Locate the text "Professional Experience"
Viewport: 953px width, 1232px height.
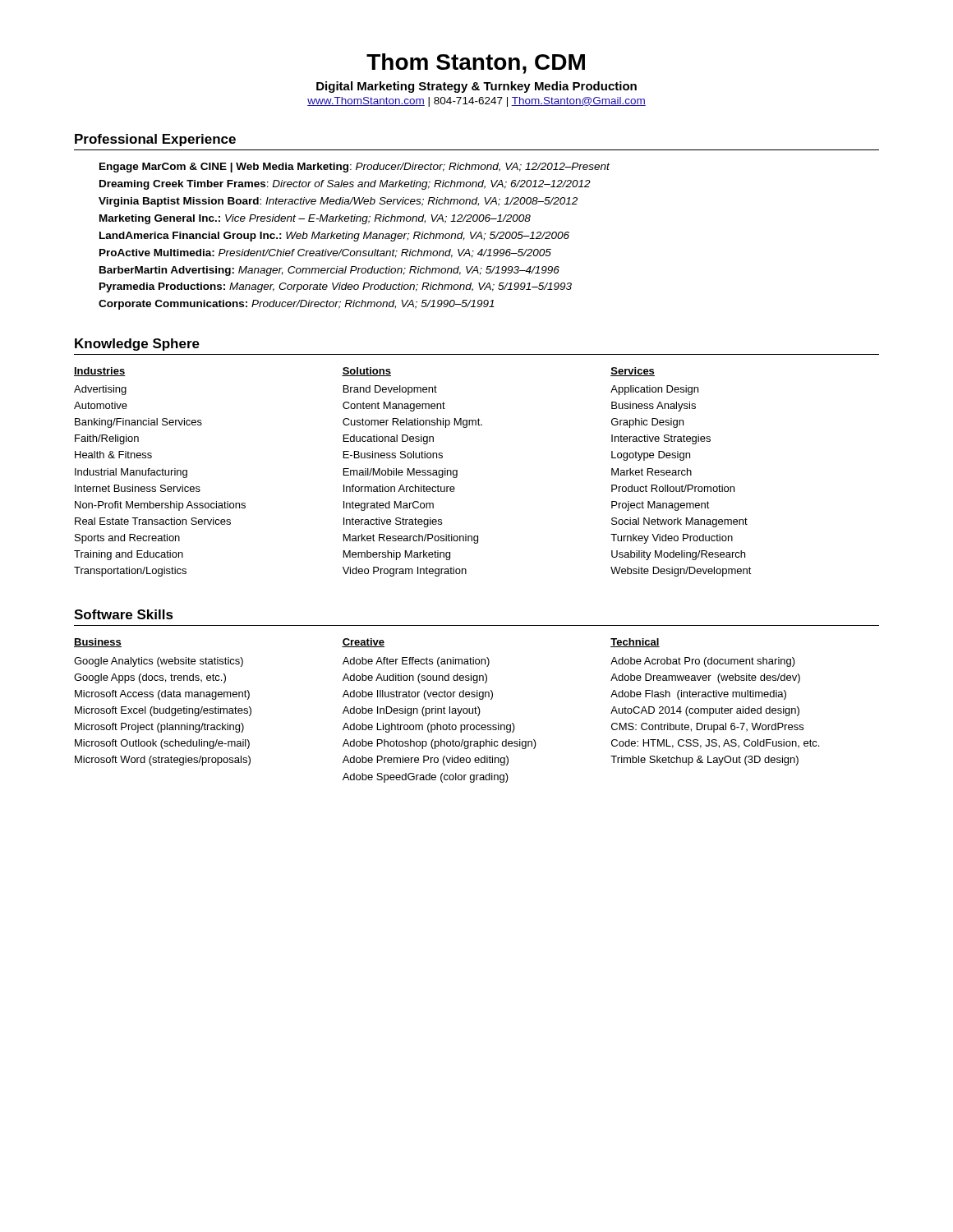point(155,139)
